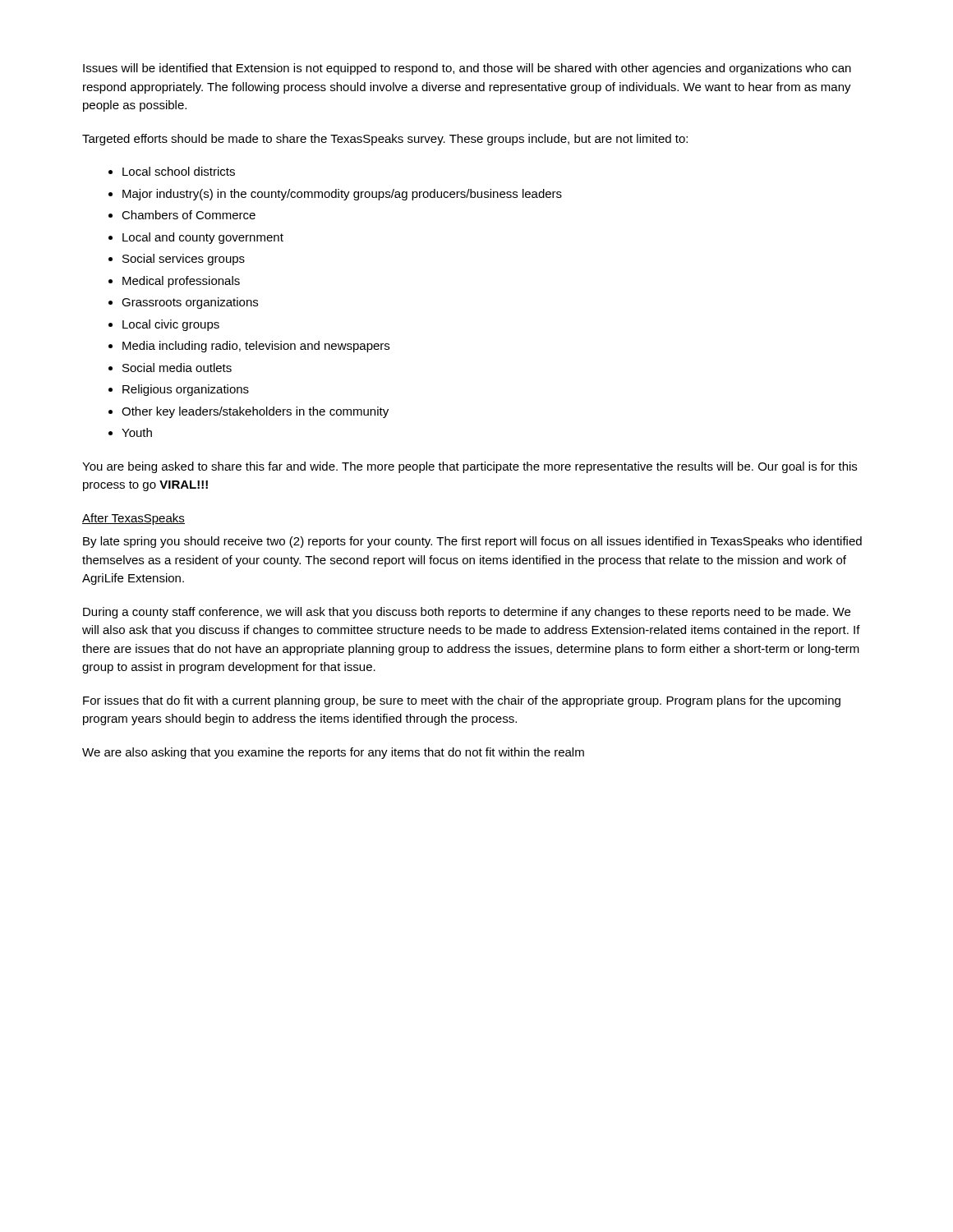Click on the text block with the text "By late spring you"
The image size is (953, 1232).
click(476, 560)
